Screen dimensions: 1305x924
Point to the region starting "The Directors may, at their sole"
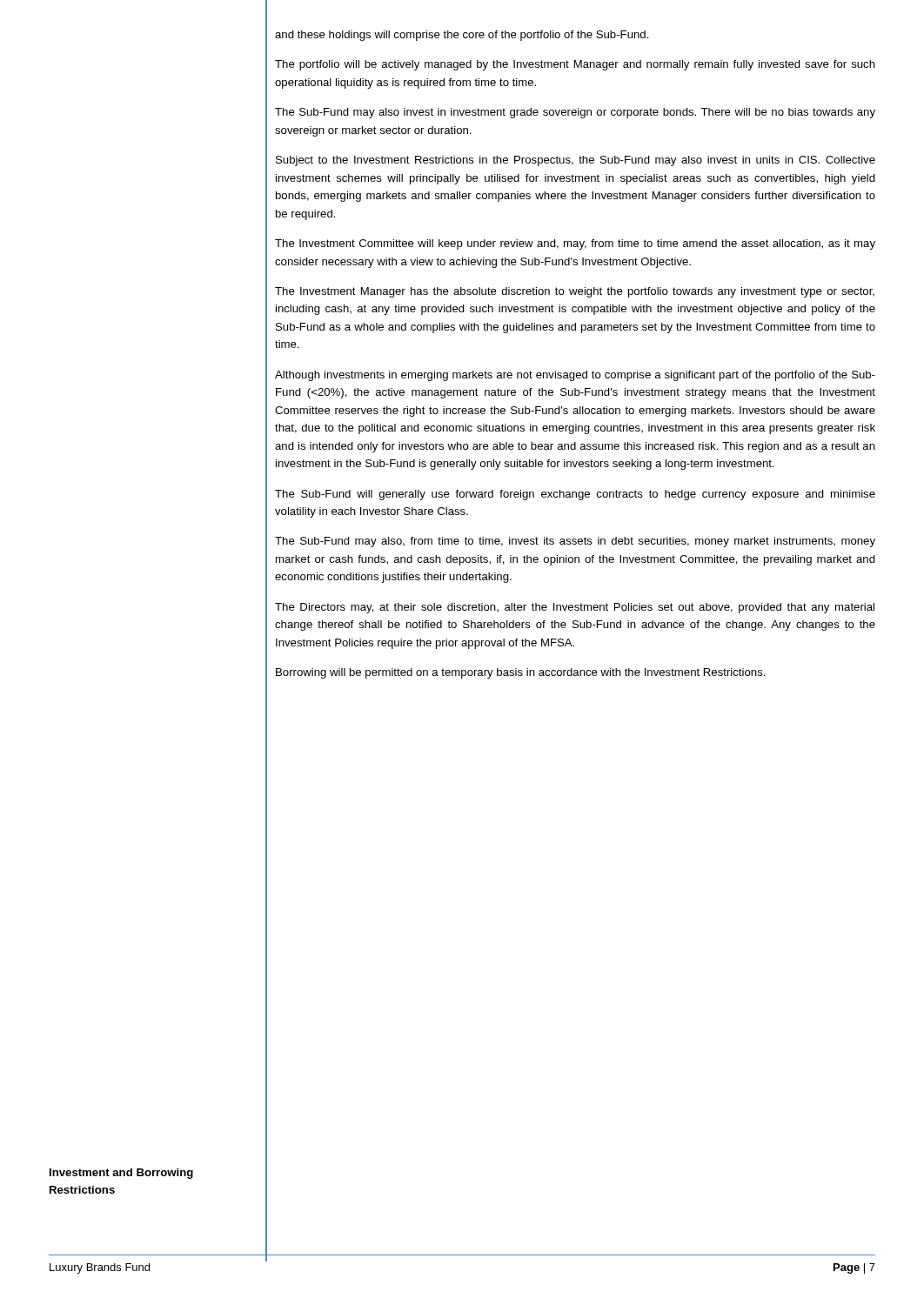[575, 624]
